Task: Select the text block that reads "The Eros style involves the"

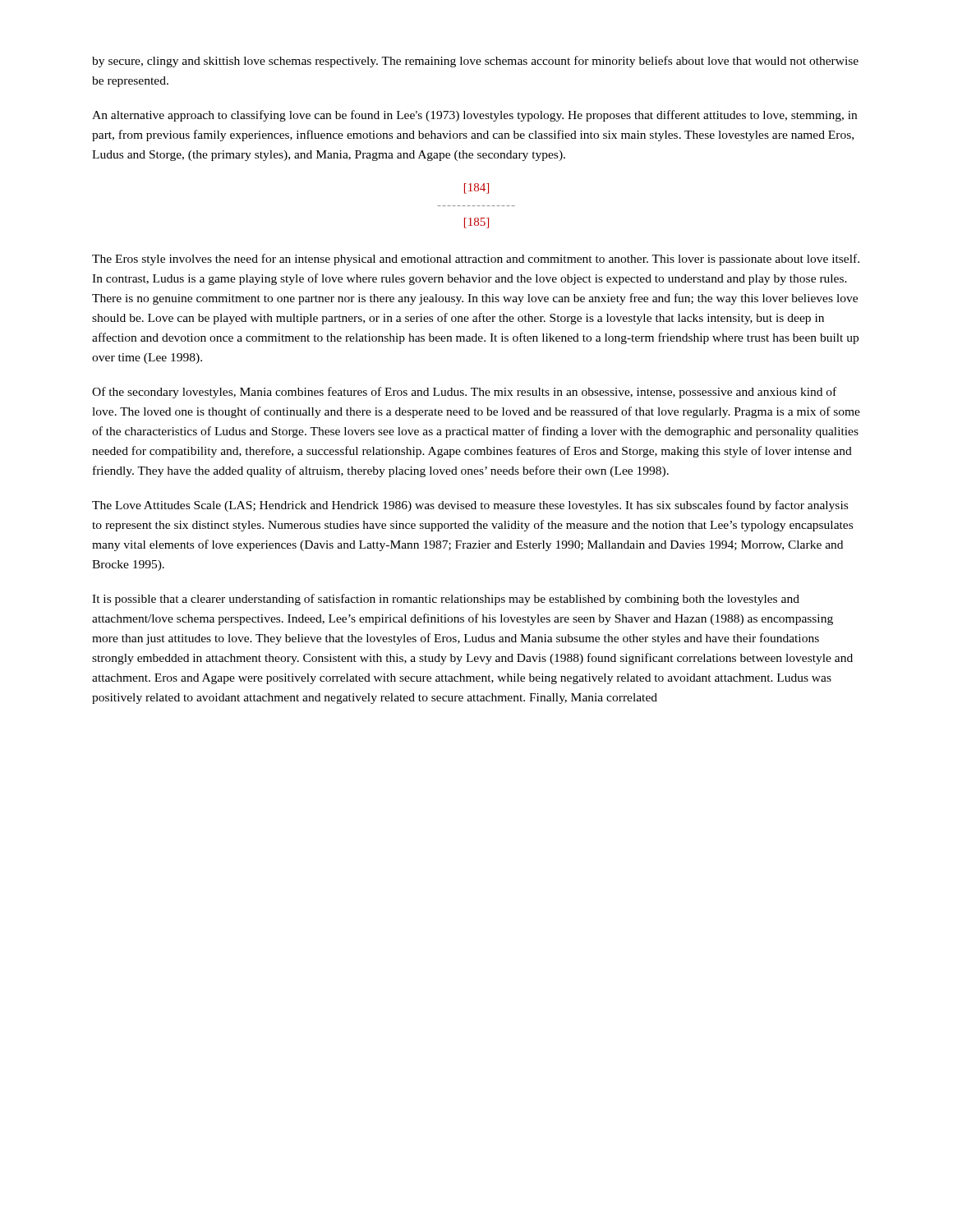Action: (476, 308)
